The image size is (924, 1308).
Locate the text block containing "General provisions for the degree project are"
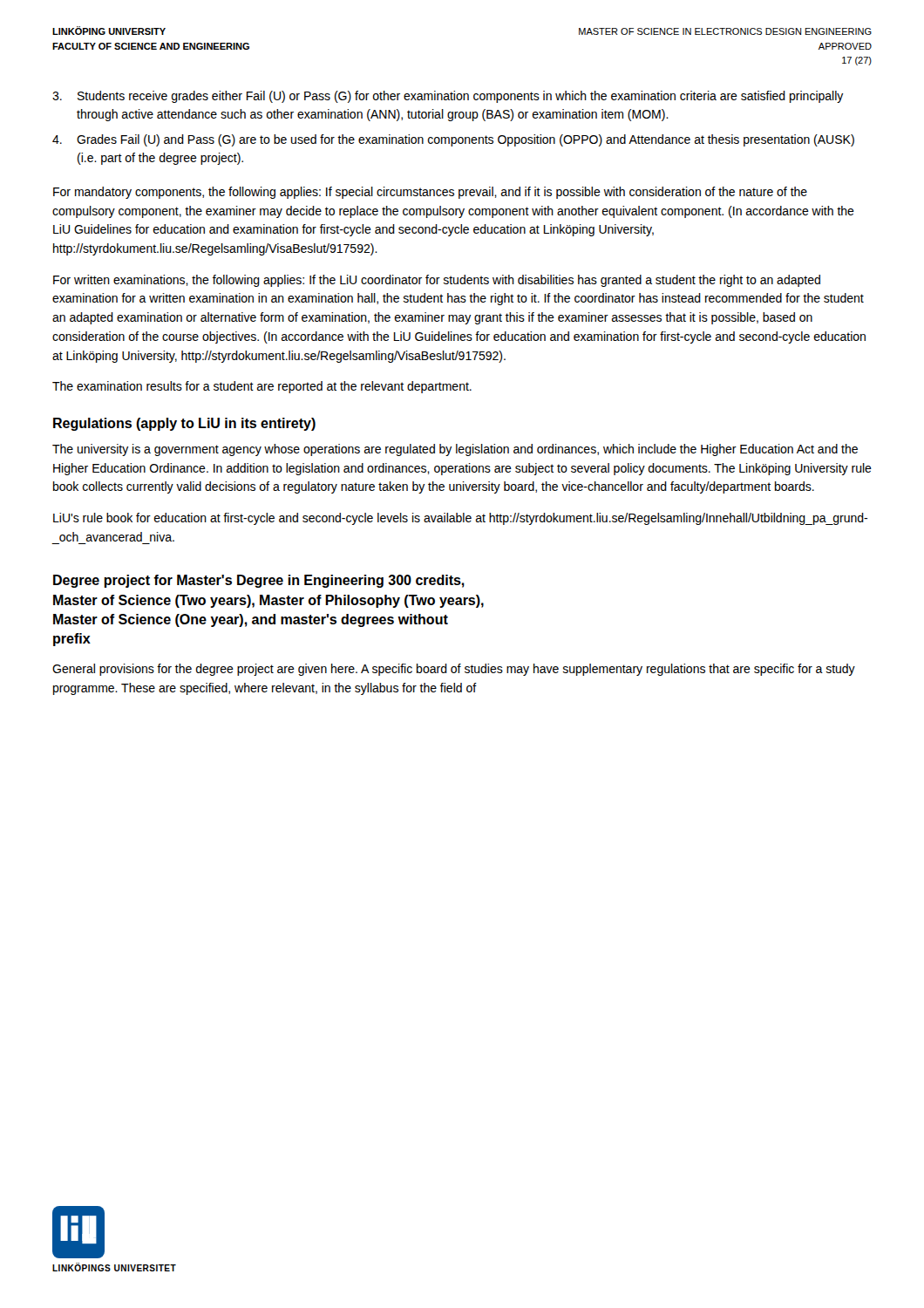pyautogui.click(x=454, y=678)
